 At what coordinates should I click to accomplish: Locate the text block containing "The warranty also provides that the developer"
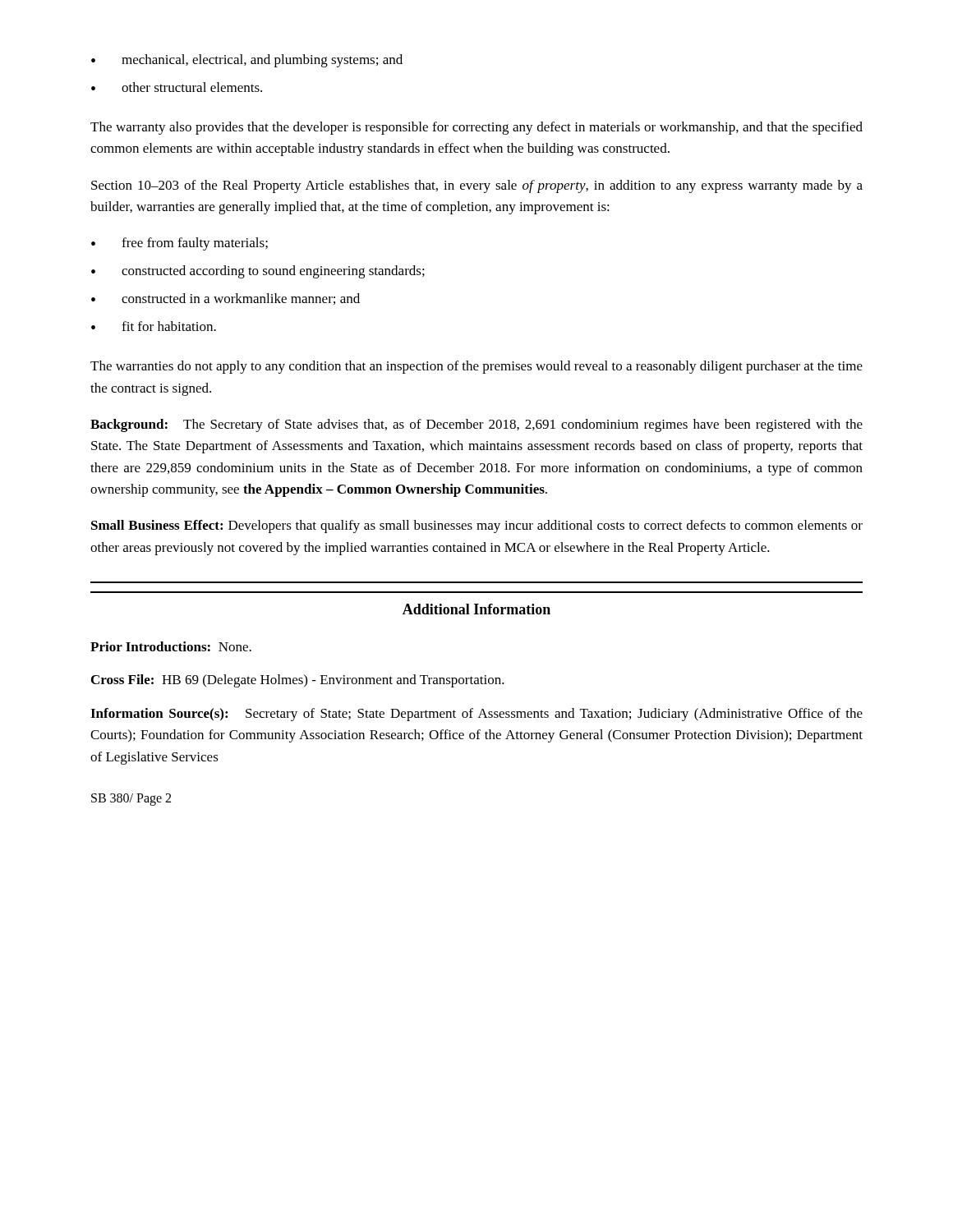click(x=476, y=138)
